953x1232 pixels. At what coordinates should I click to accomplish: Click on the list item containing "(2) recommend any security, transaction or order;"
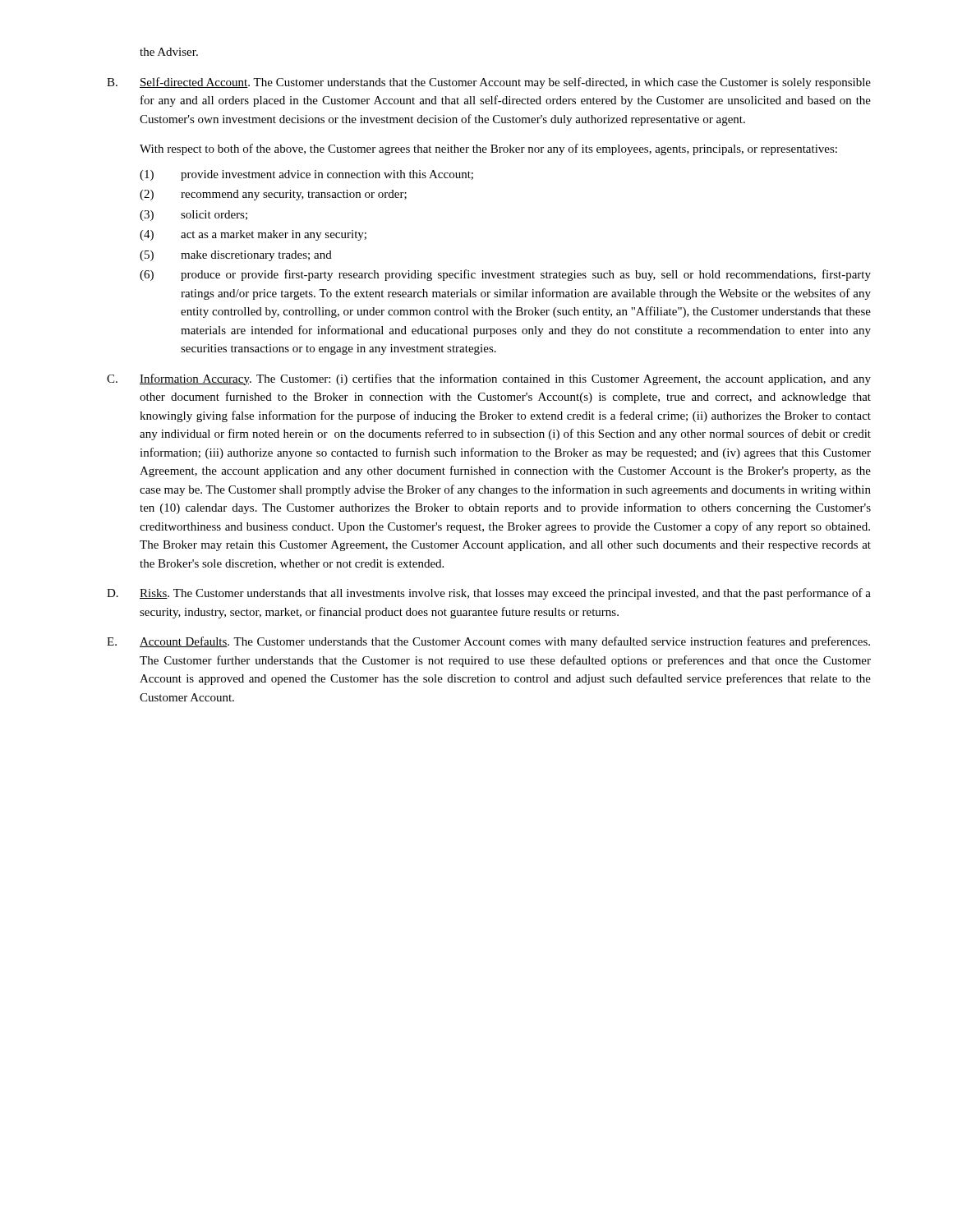tap(273, 194)
